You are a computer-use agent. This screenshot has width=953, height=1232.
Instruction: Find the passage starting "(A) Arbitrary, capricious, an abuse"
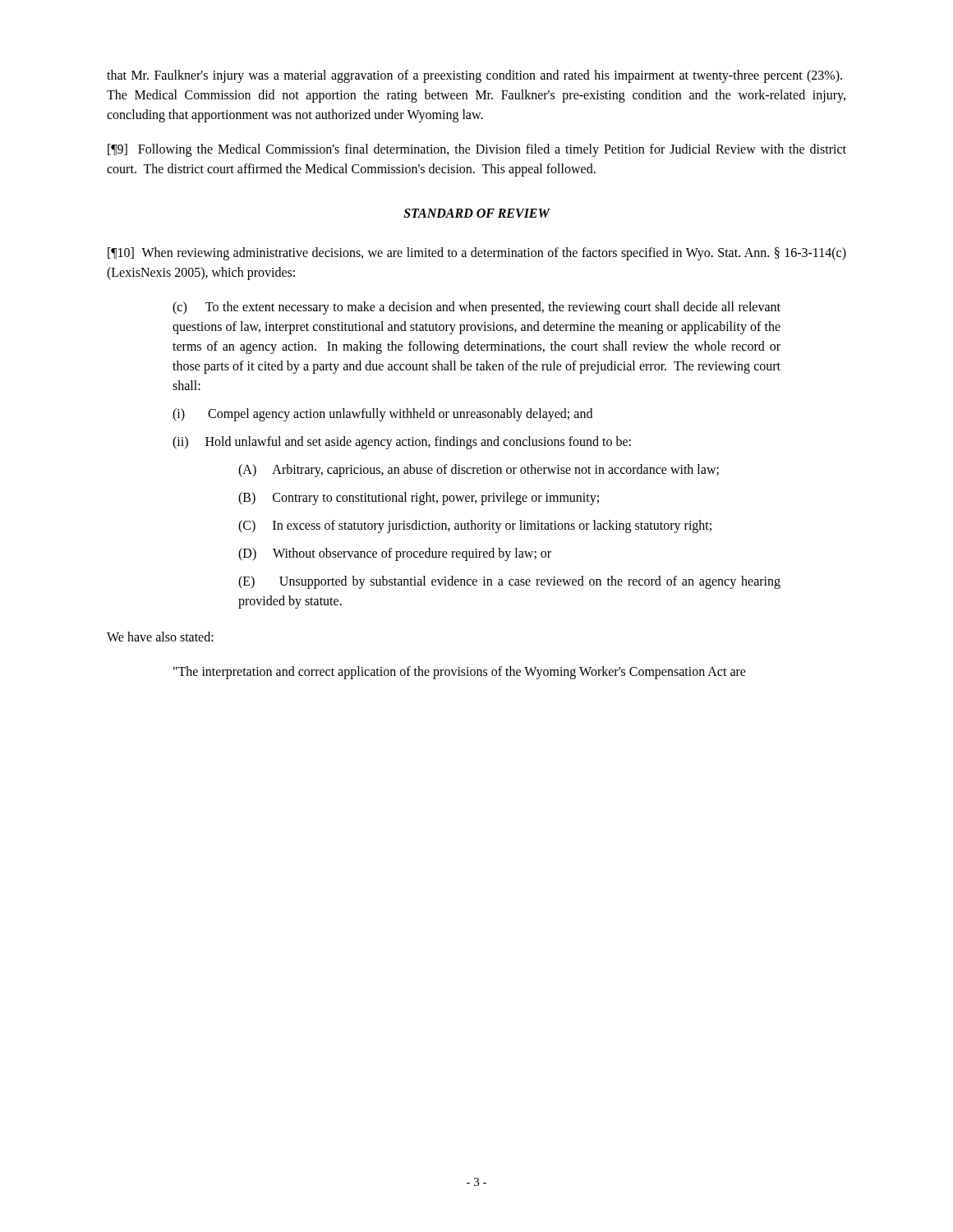click(x=479, y=469)
